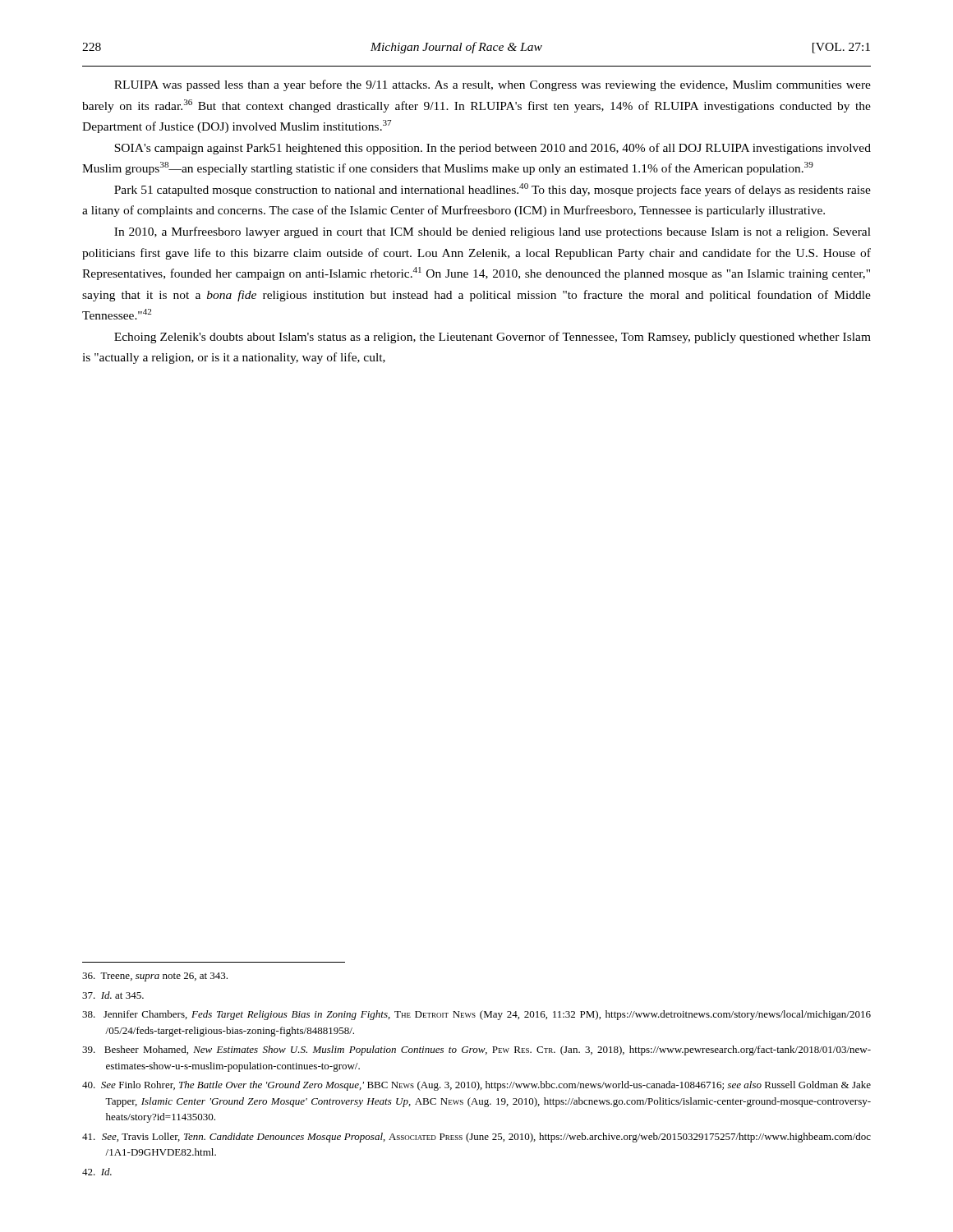Select the block starting "RLUIPA was passed less than a"

pyautogui.click(x=476, y=105)
